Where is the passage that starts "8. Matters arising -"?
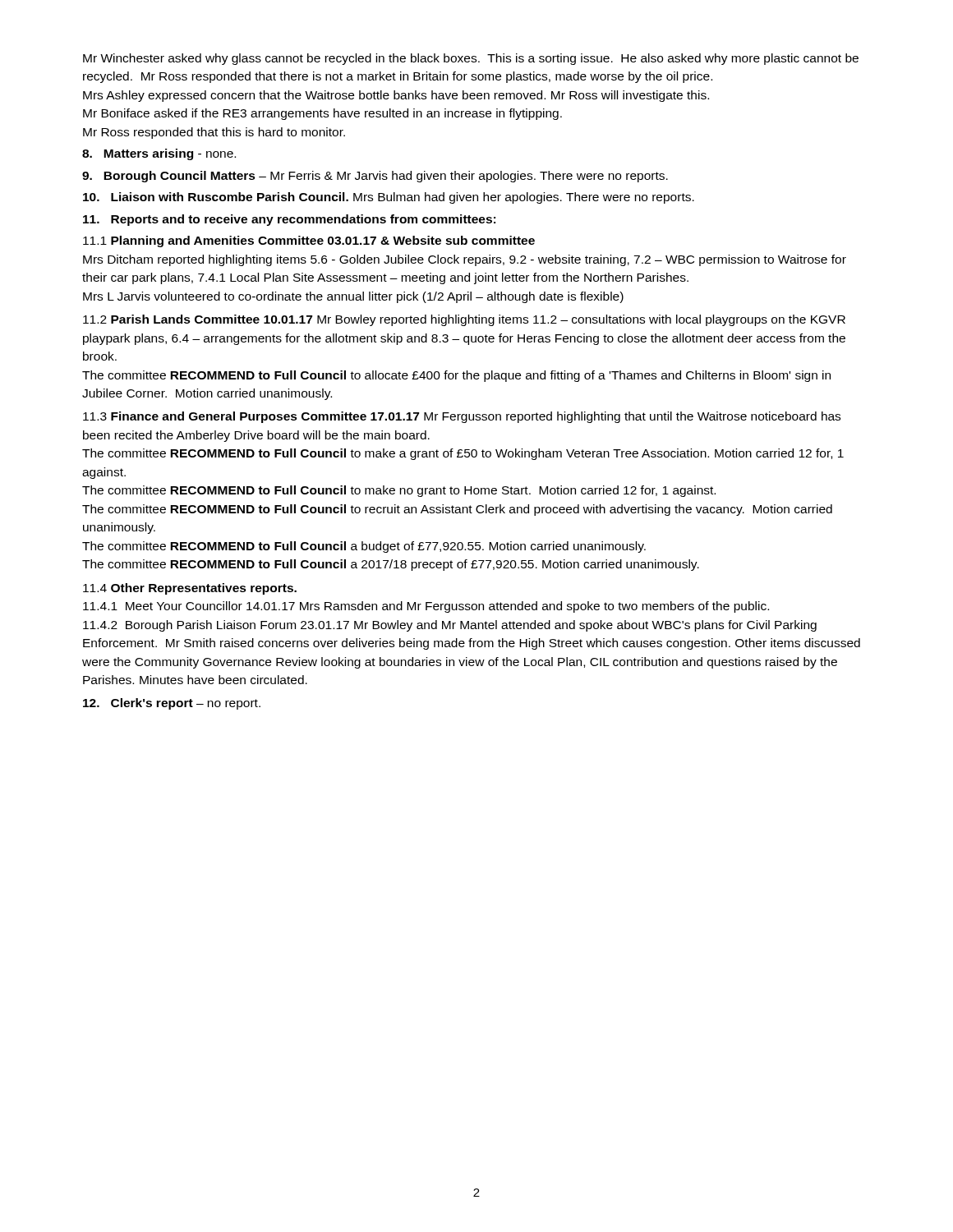 [x=160, y=153]
